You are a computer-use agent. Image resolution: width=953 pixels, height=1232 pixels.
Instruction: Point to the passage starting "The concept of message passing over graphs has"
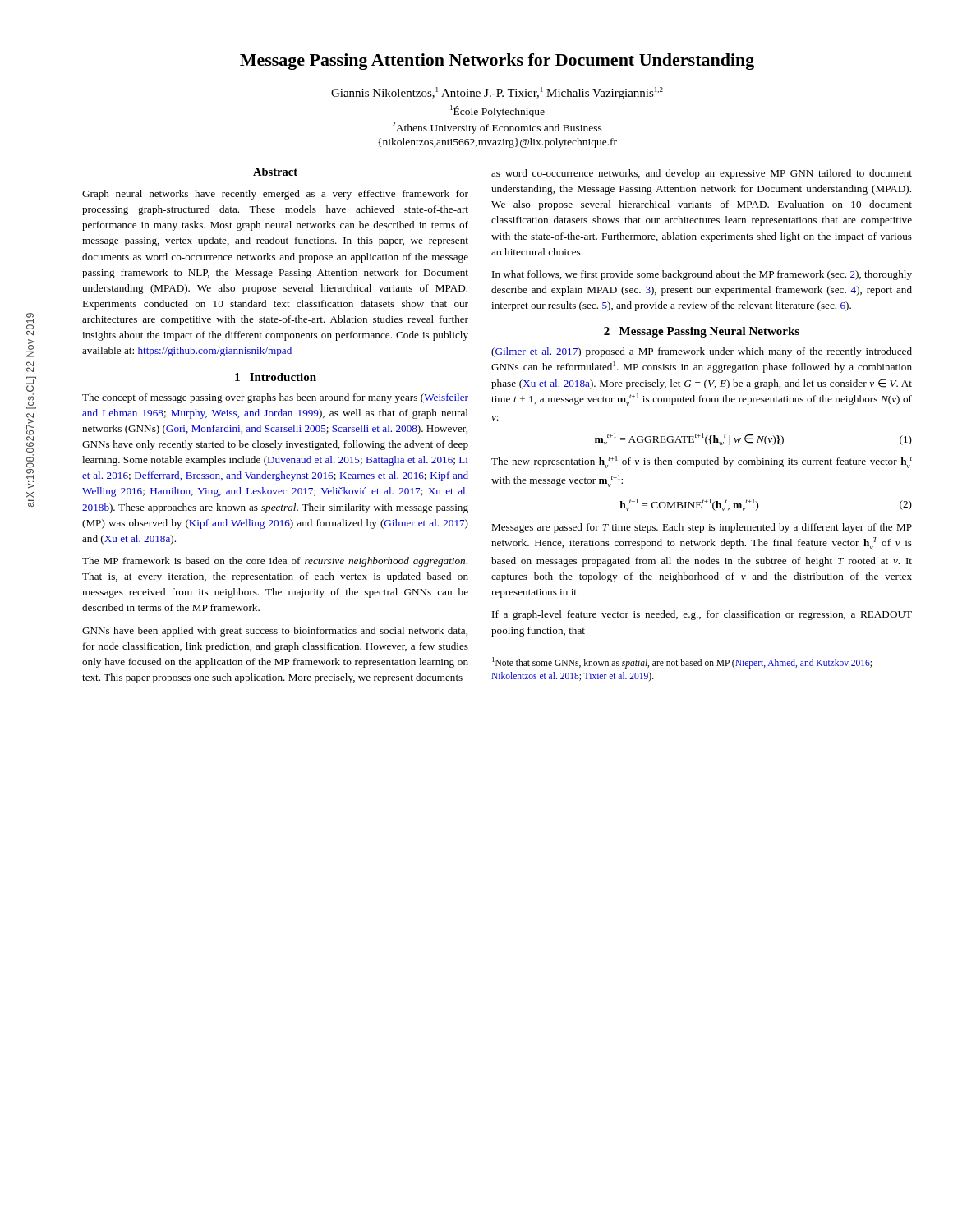(x=275, y=467)
